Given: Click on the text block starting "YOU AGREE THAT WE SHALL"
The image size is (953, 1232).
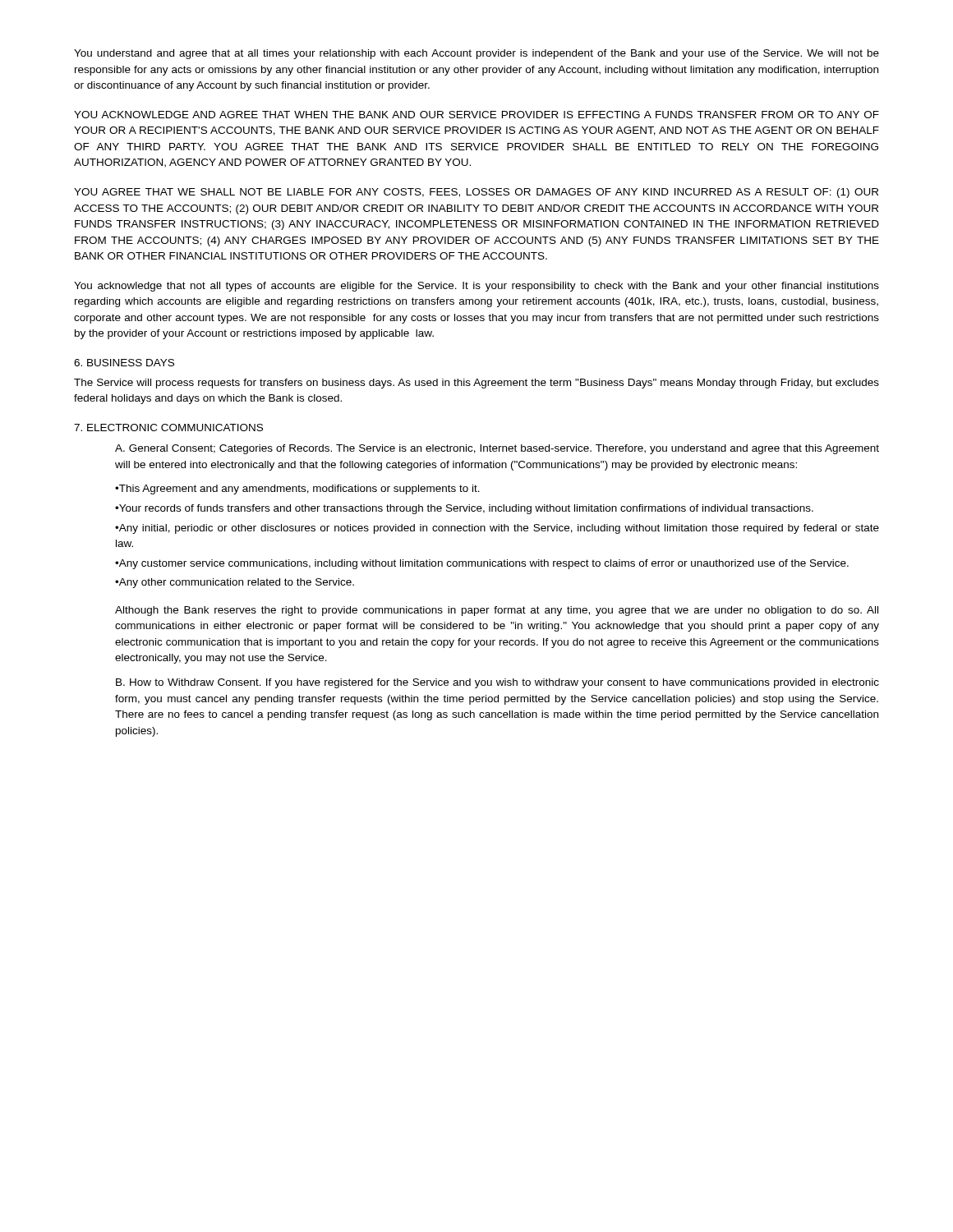Looking at the screenshot, I should coord(476,224).
